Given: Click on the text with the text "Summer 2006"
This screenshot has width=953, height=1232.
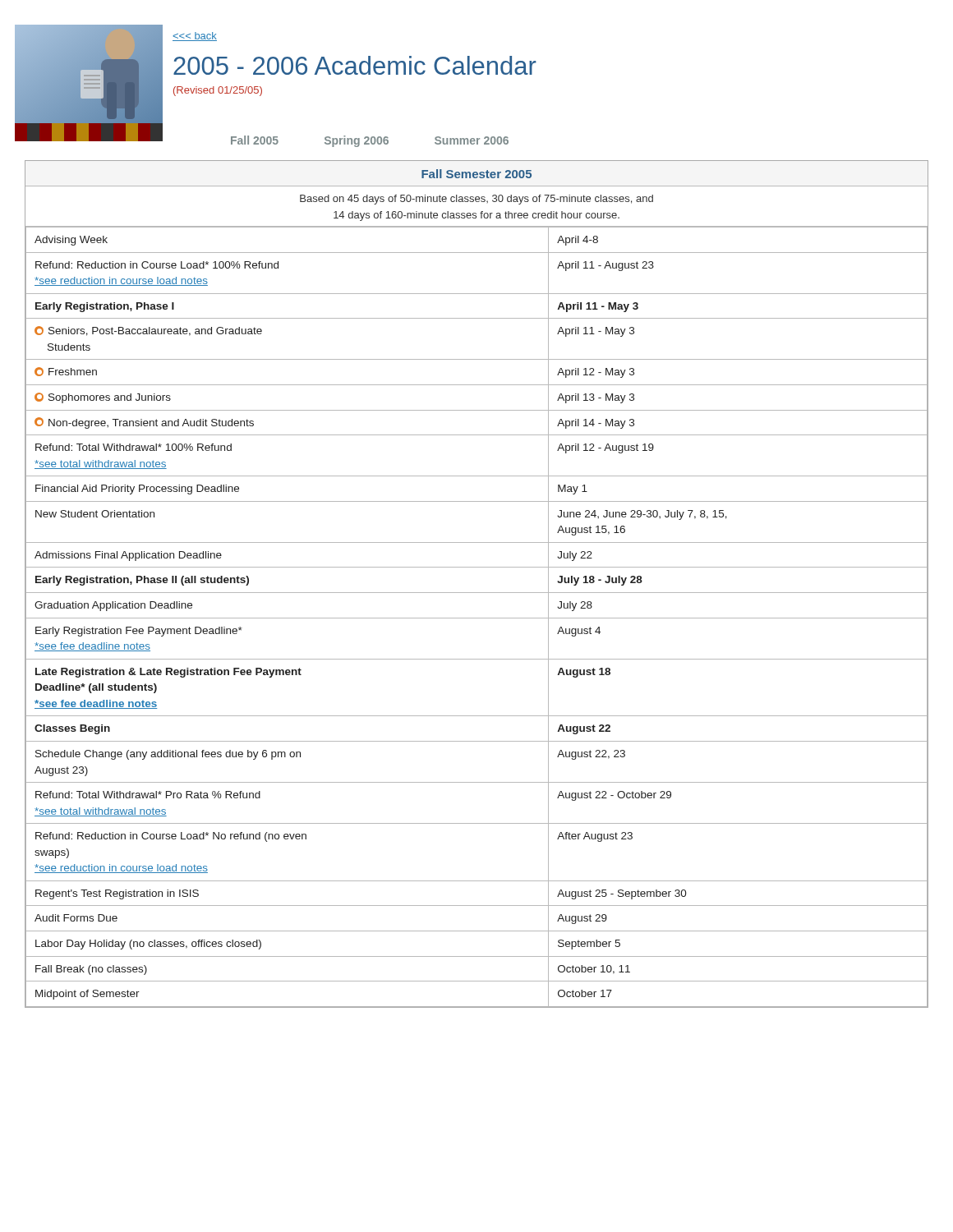Looking at the screenshot, I should (472, 140).
